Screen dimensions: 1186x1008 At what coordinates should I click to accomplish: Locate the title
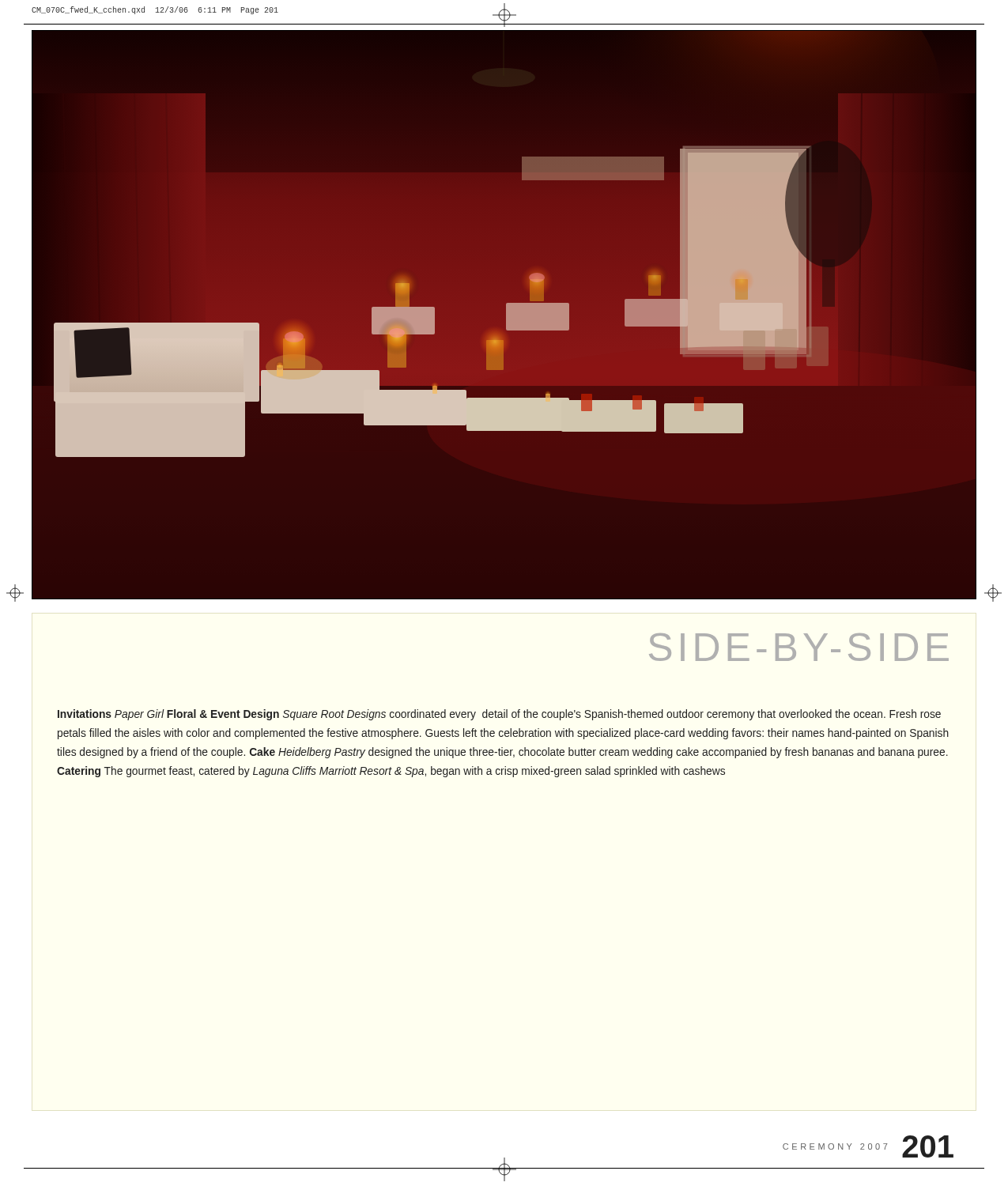(x=801, y=648)
